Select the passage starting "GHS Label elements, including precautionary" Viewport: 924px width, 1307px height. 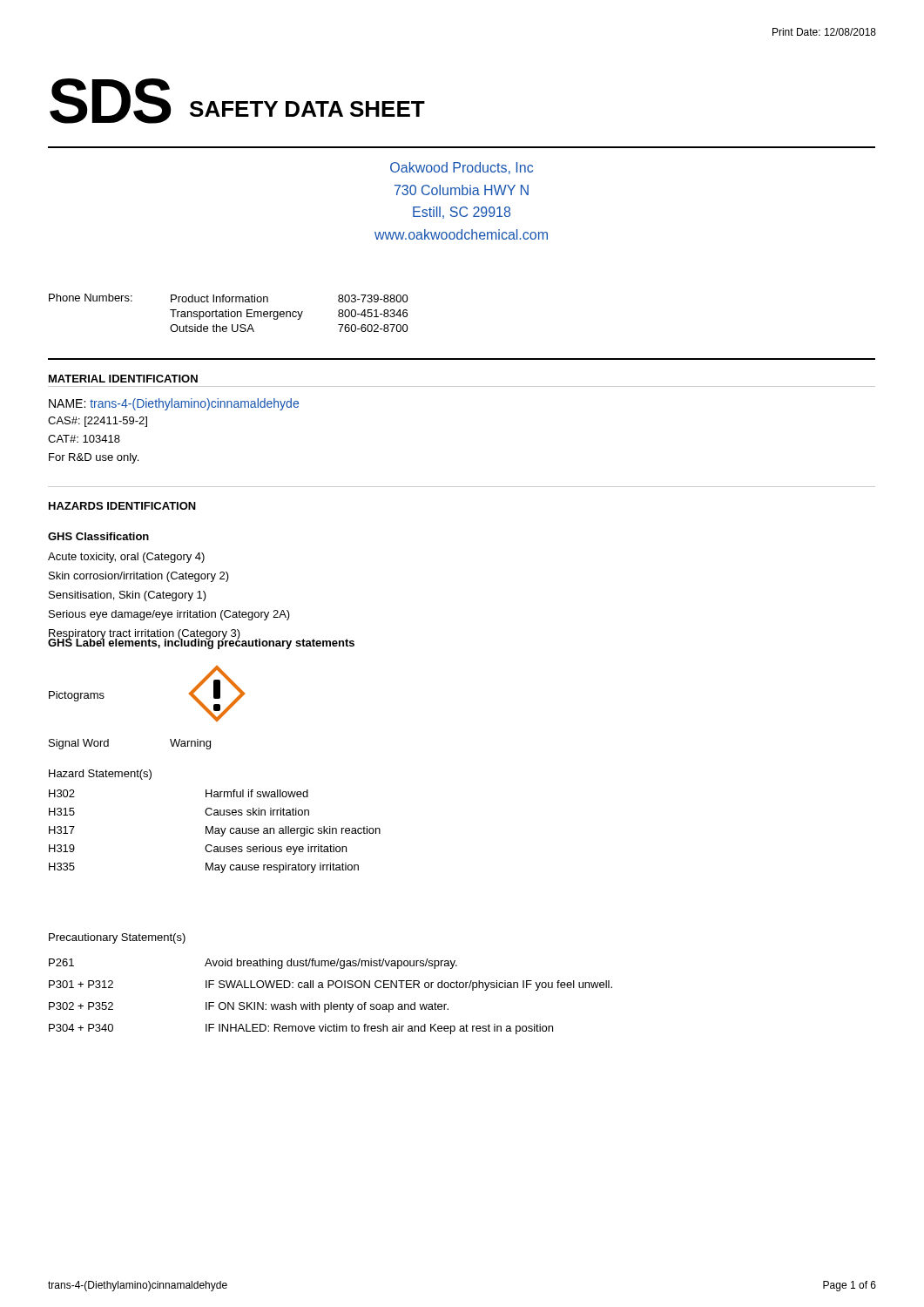[x=201, y=643]
